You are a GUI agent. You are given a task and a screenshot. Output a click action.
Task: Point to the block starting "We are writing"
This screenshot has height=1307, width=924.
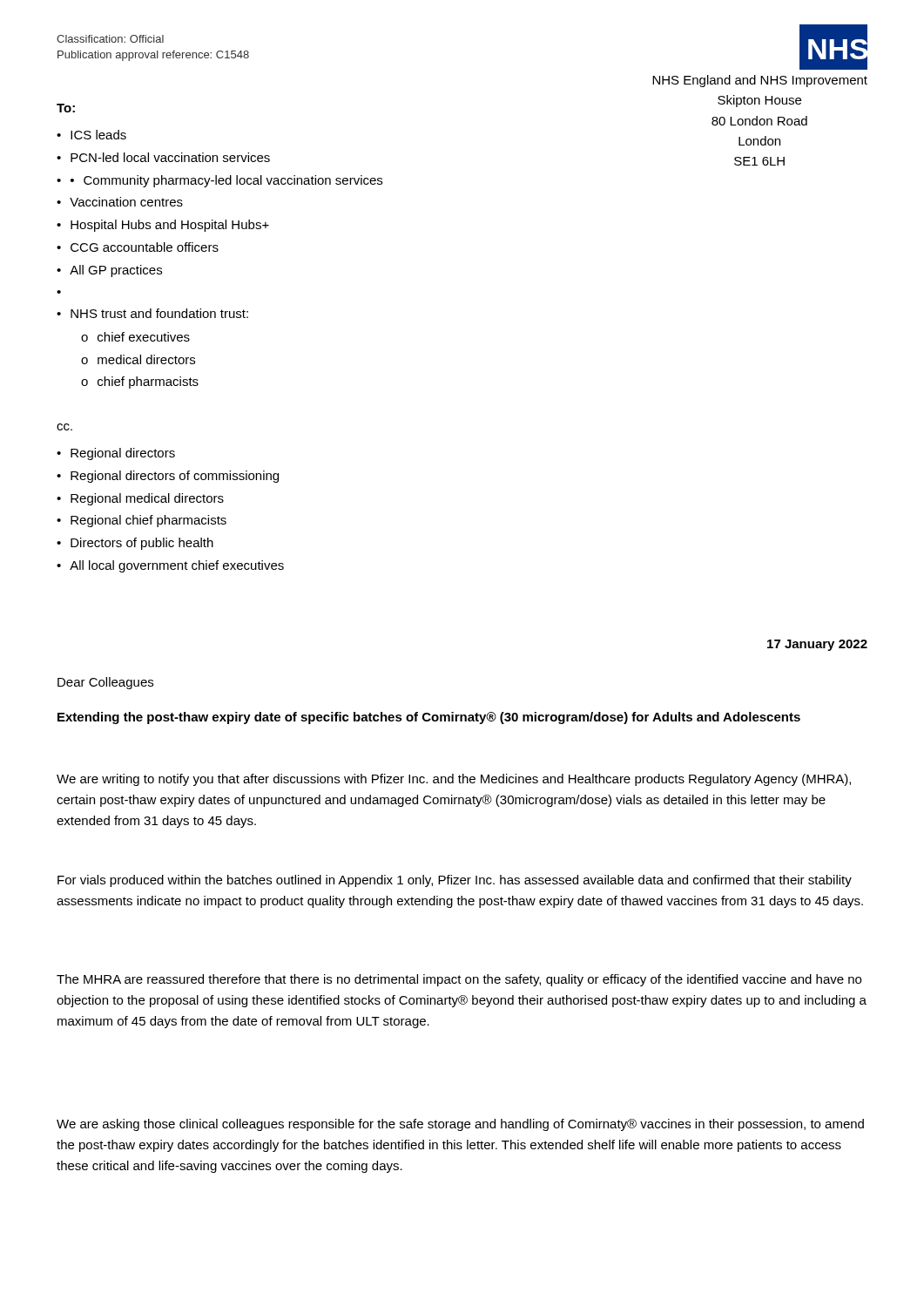[x=454, y=799]
